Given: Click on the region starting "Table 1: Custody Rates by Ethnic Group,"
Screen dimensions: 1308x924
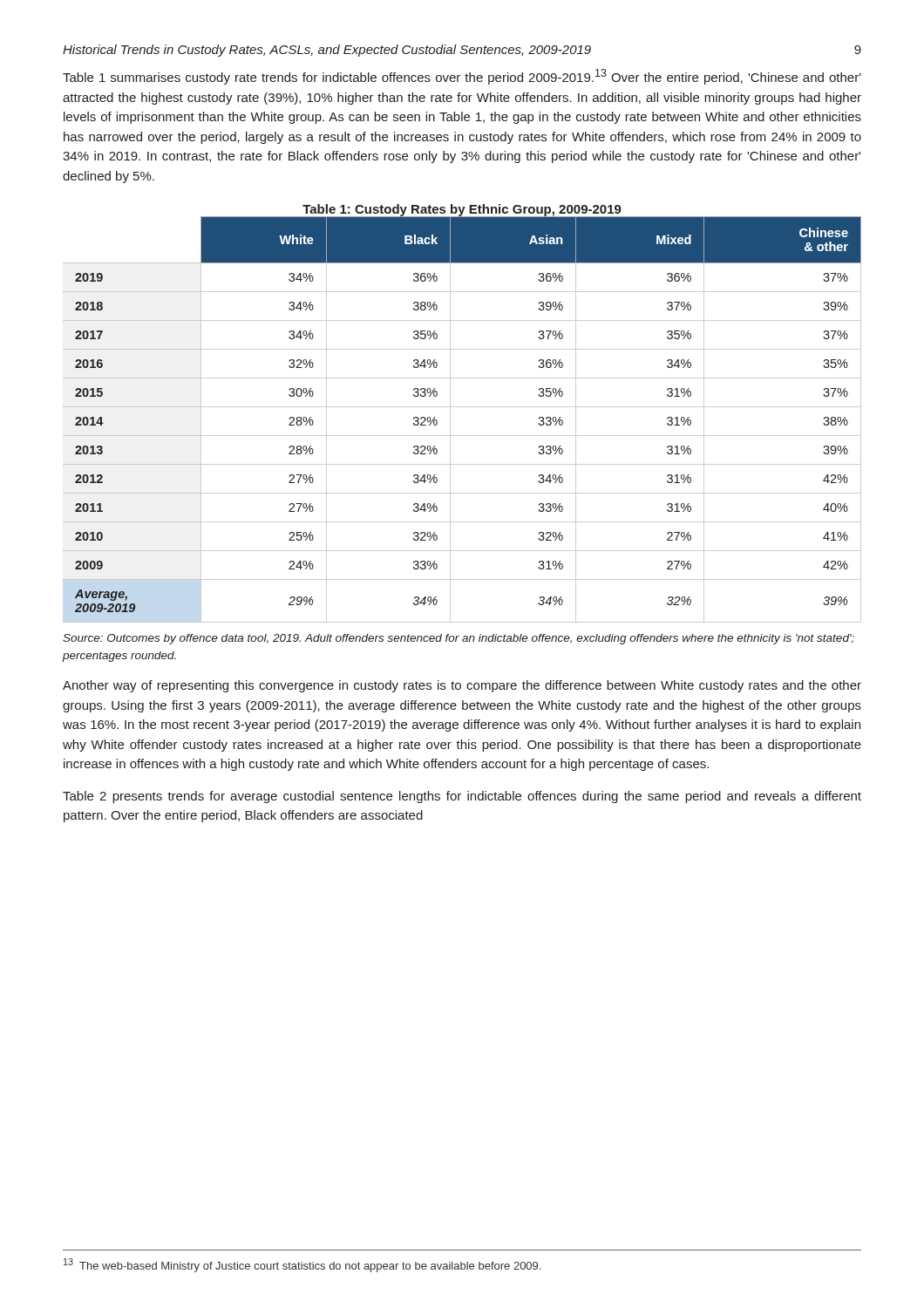Looking at the screenshot, I should 462,209.
